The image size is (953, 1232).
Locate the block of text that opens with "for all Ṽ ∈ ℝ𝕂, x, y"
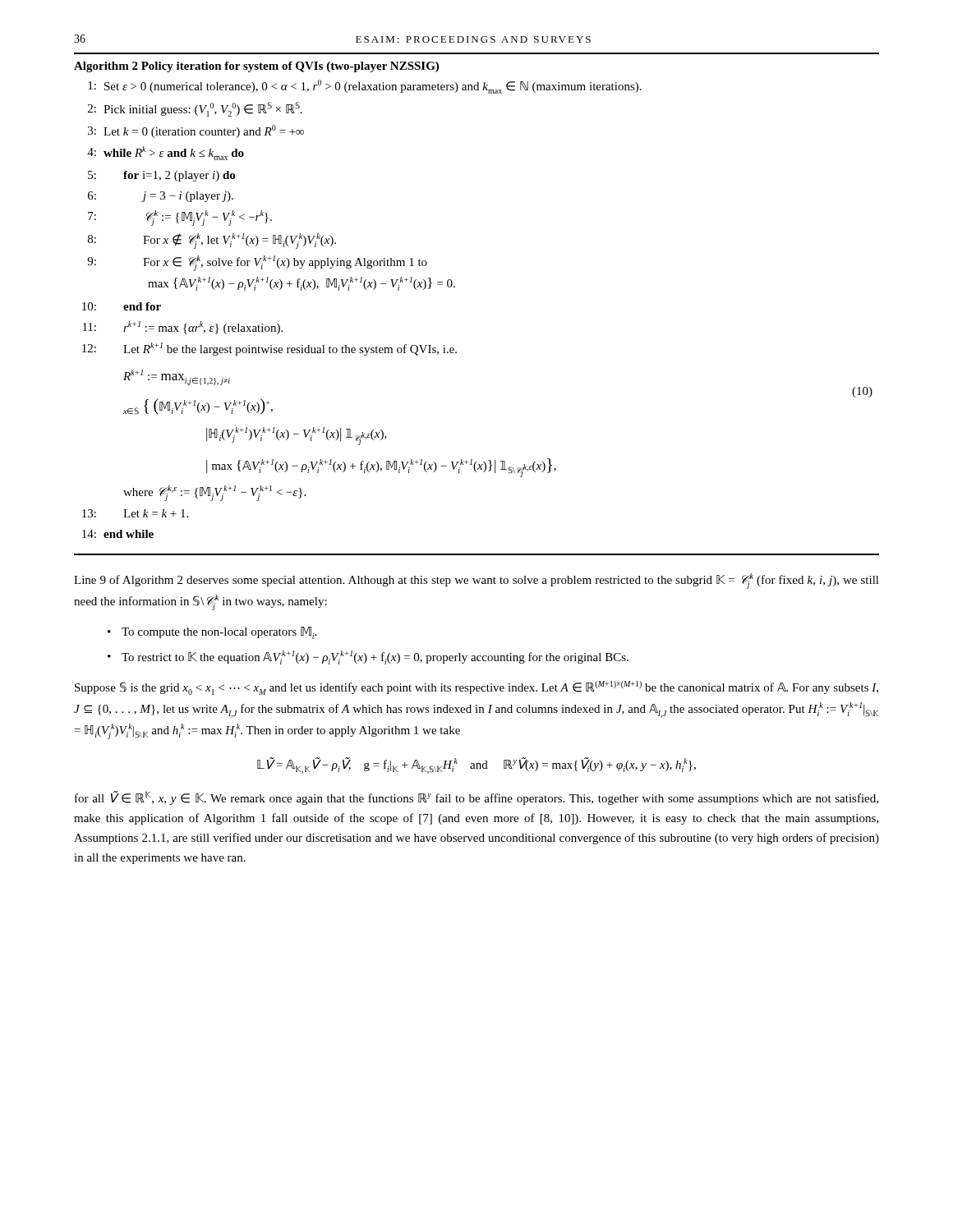476,827
